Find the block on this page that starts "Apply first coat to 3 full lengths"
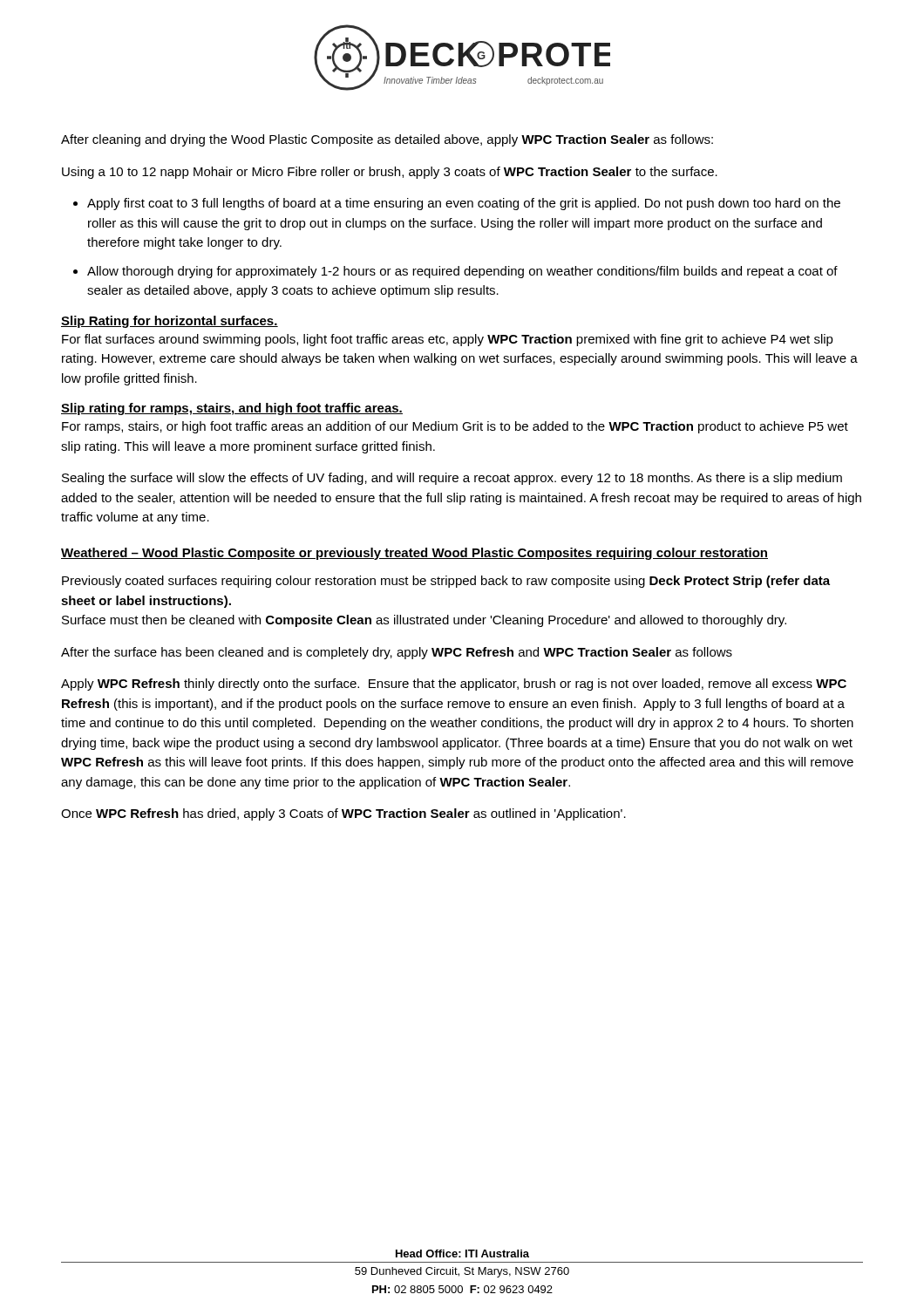Image resolution: width=924 pixels, height=1308 pixels. [464, 222]
